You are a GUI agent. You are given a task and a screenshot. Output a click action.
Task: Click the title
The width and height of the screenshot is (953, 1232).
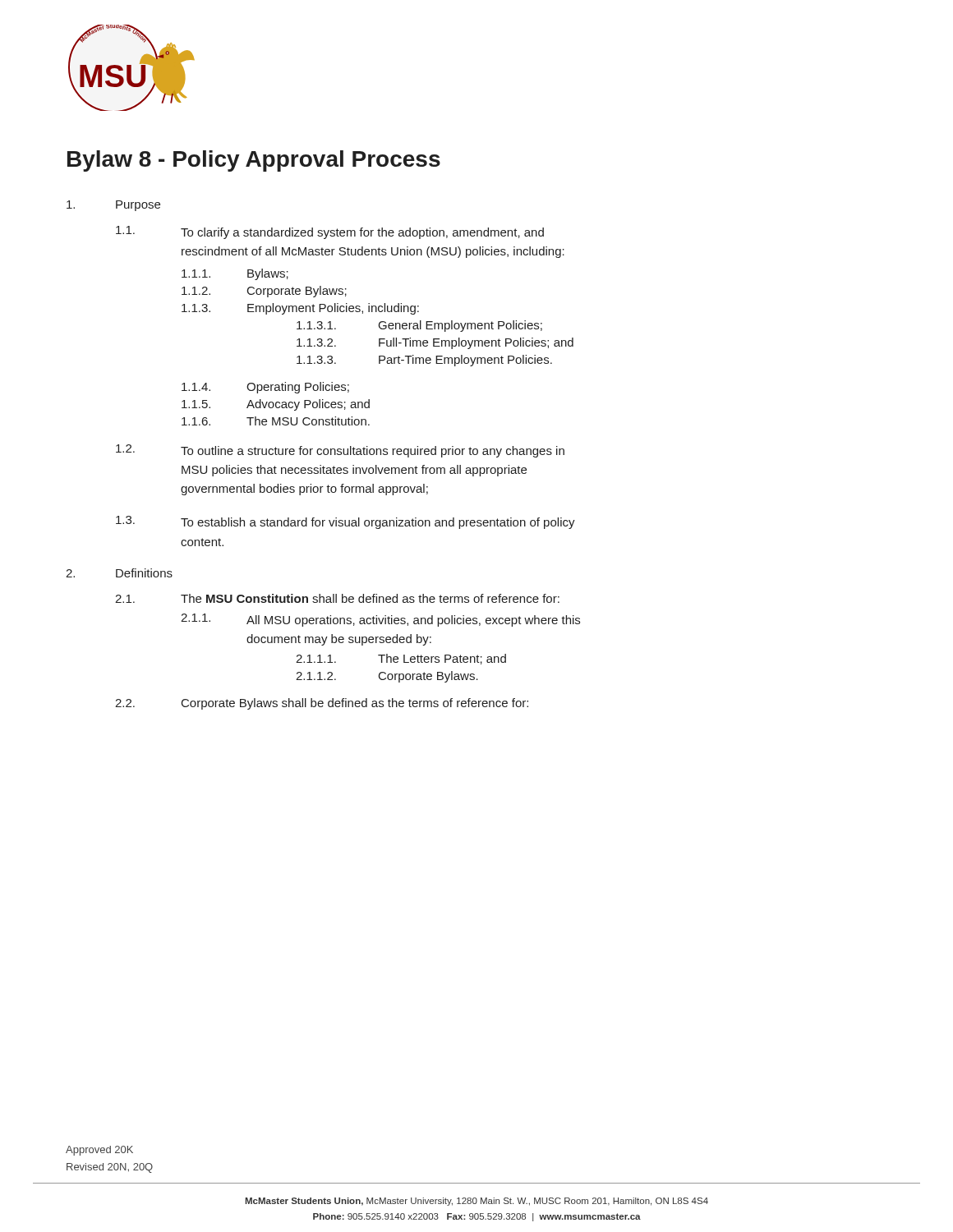click(x=253, y=159)
